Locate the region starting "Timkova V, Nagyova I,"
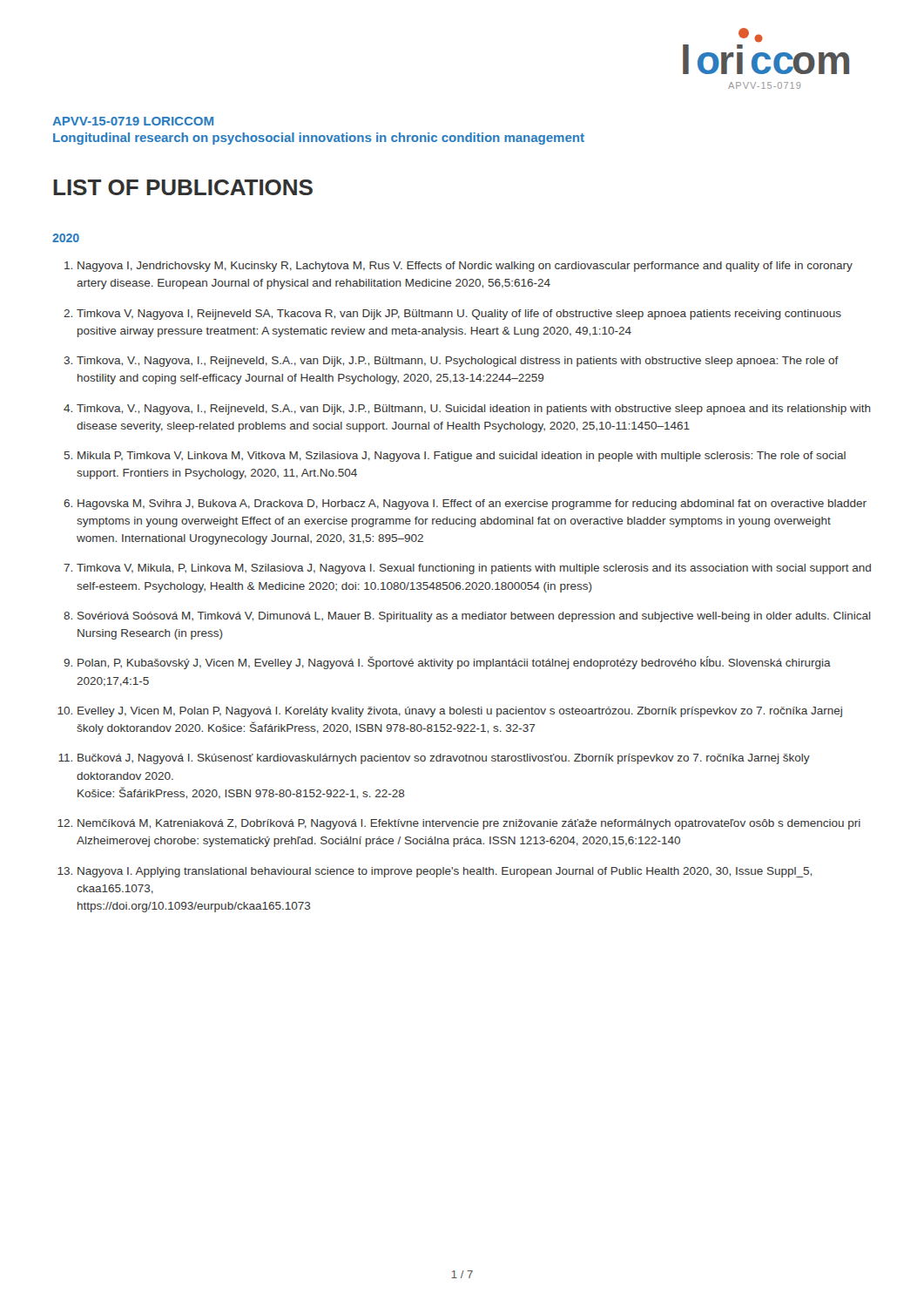Screen dimensions: 1307x924 coord(459,322)
